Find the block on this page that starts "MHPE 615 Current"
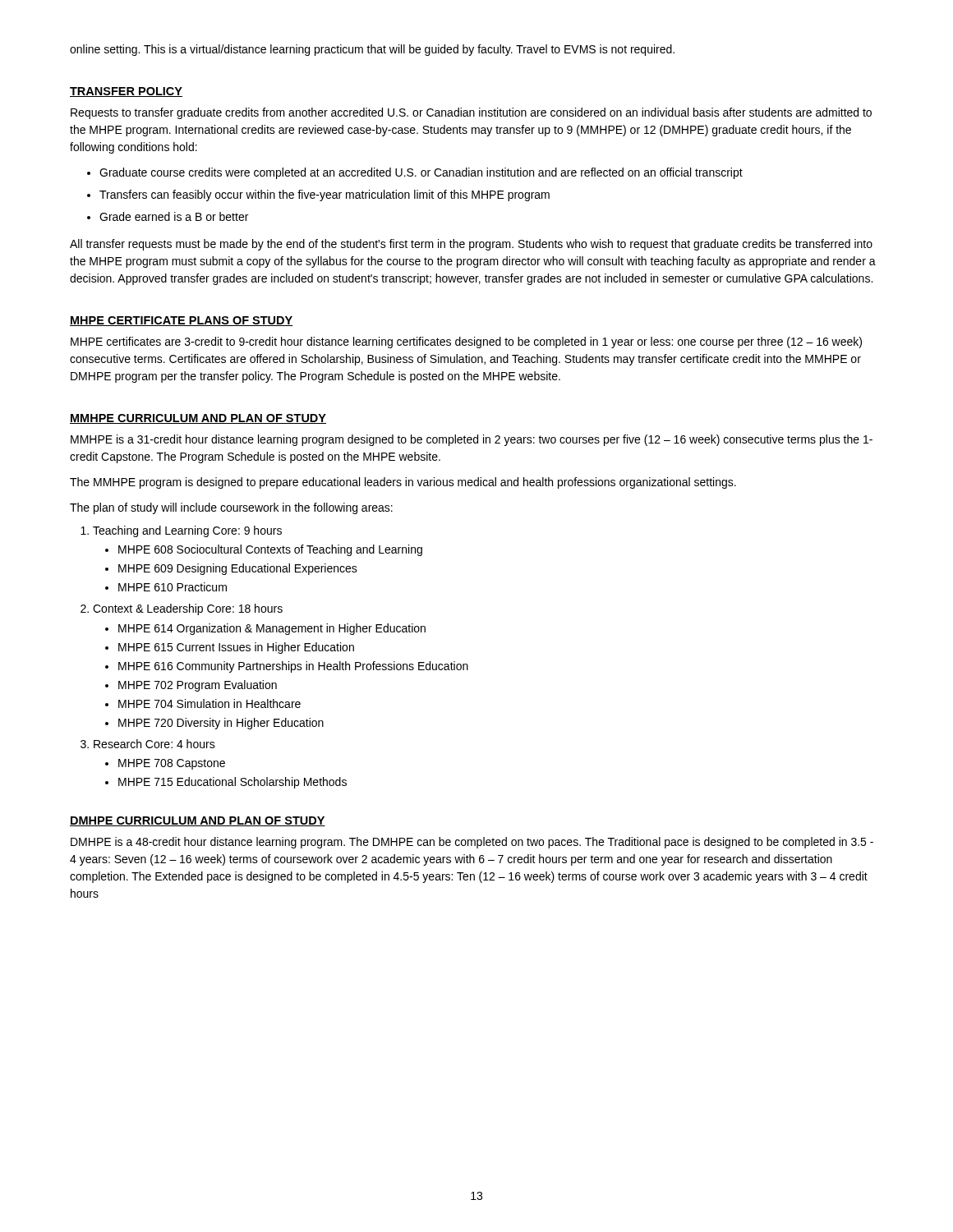The height and width of the screenshot is (1232, 953). (x=236, y=647)
